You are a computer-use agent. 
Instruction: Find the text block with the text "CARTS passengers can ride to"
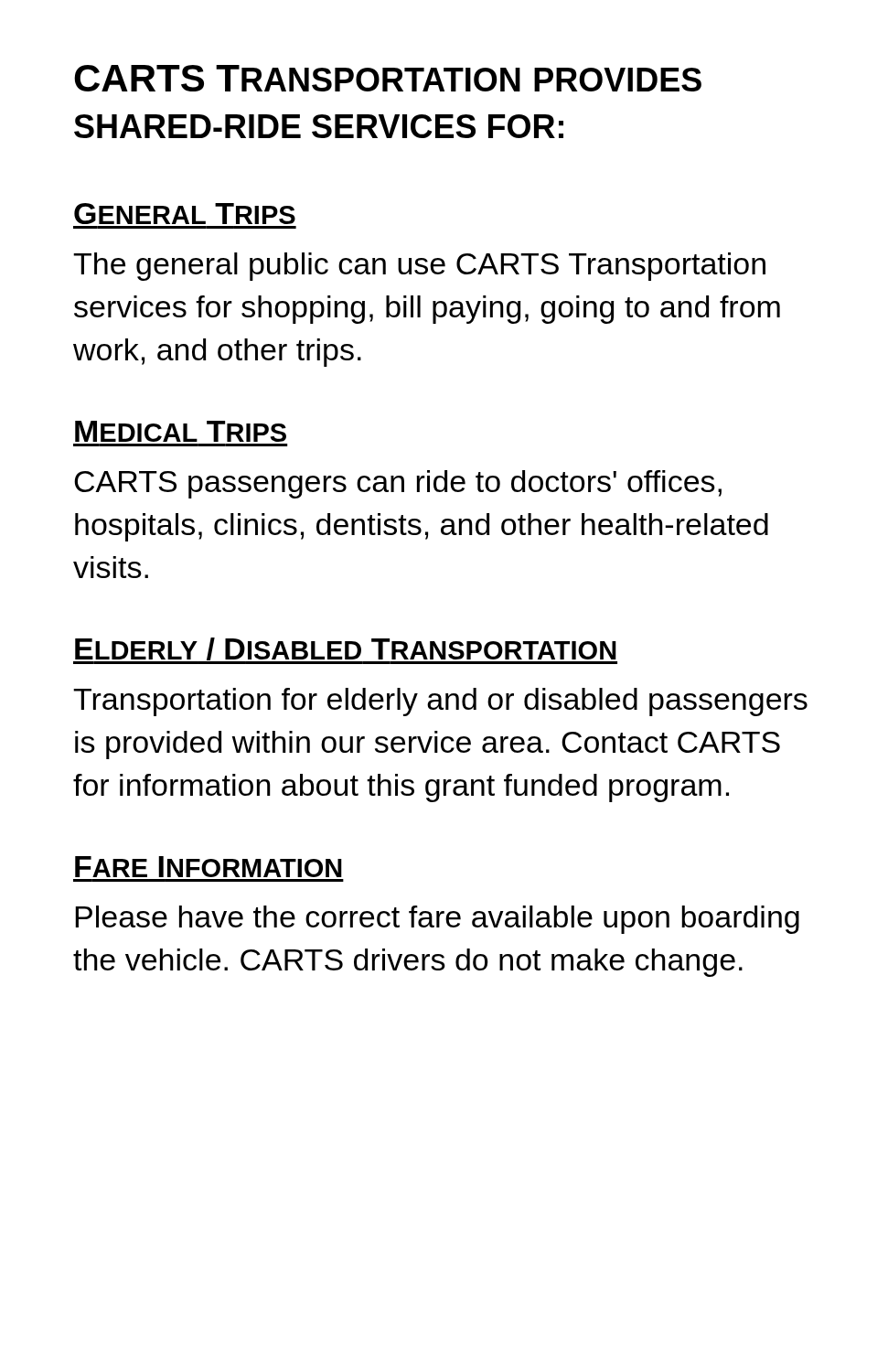(421, 524)
